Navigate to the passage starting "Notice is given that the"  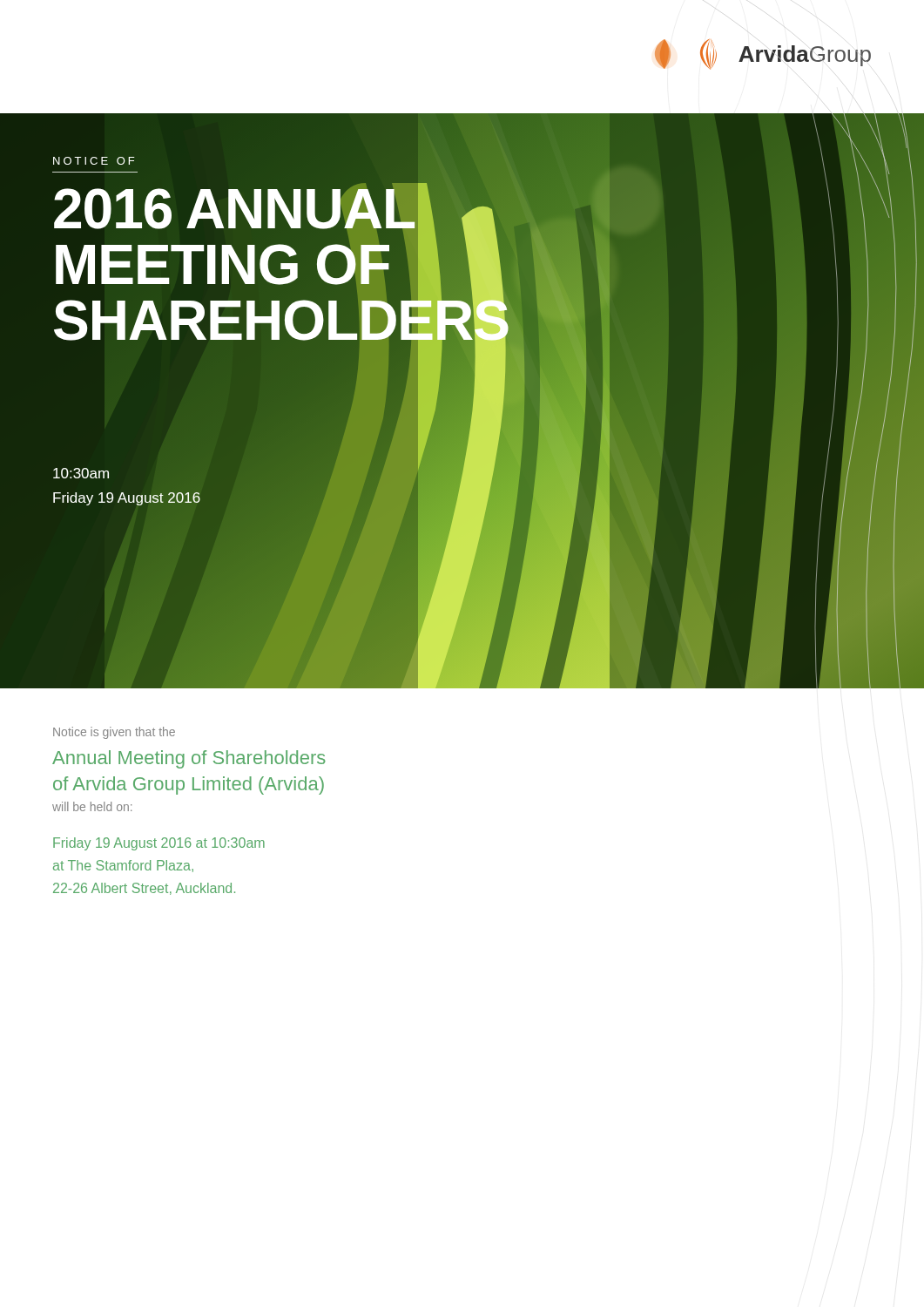tap(114, 732)
